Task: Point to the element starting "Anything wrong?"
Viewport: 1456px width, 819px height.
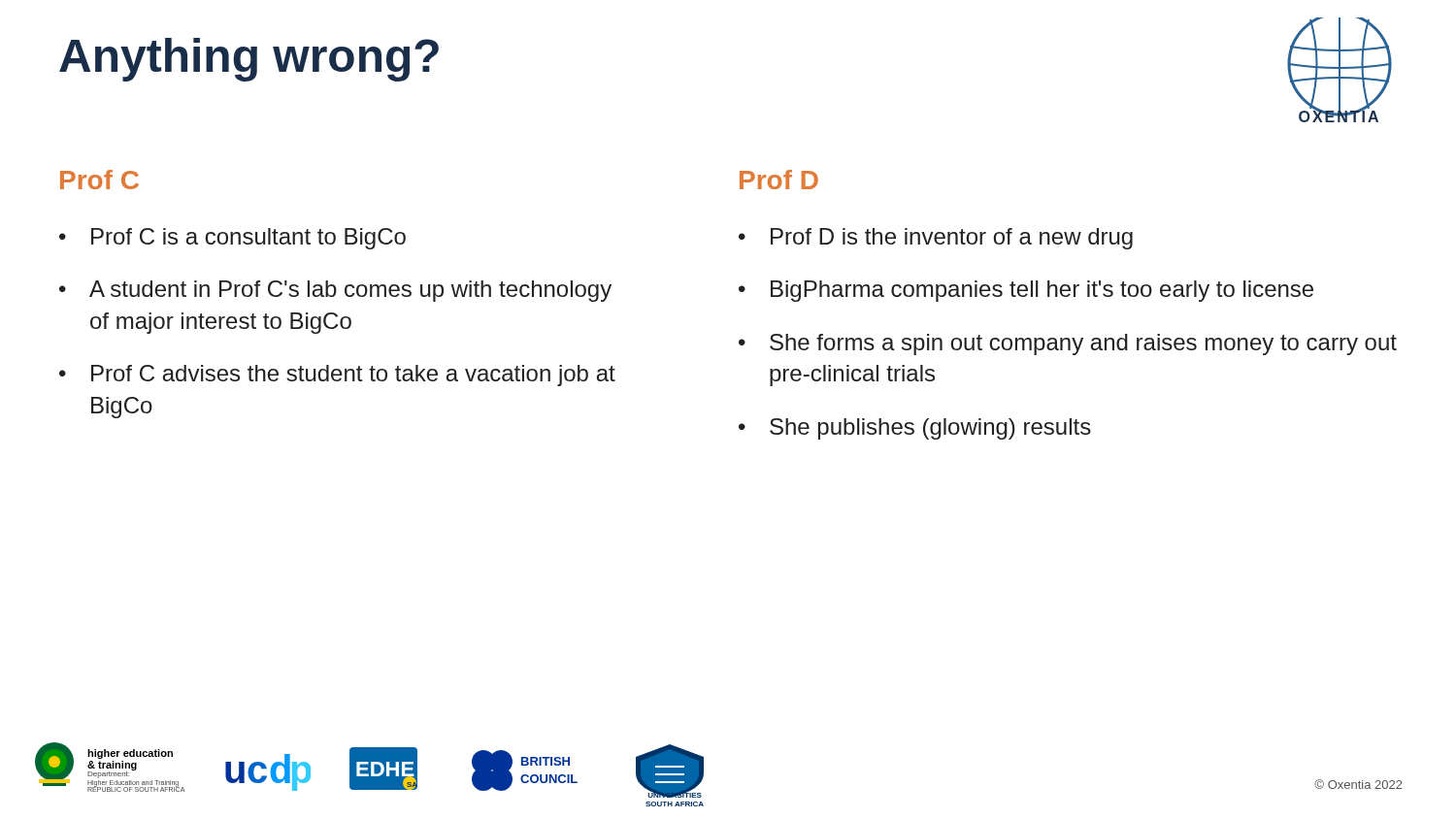Action: coord(250,56)
